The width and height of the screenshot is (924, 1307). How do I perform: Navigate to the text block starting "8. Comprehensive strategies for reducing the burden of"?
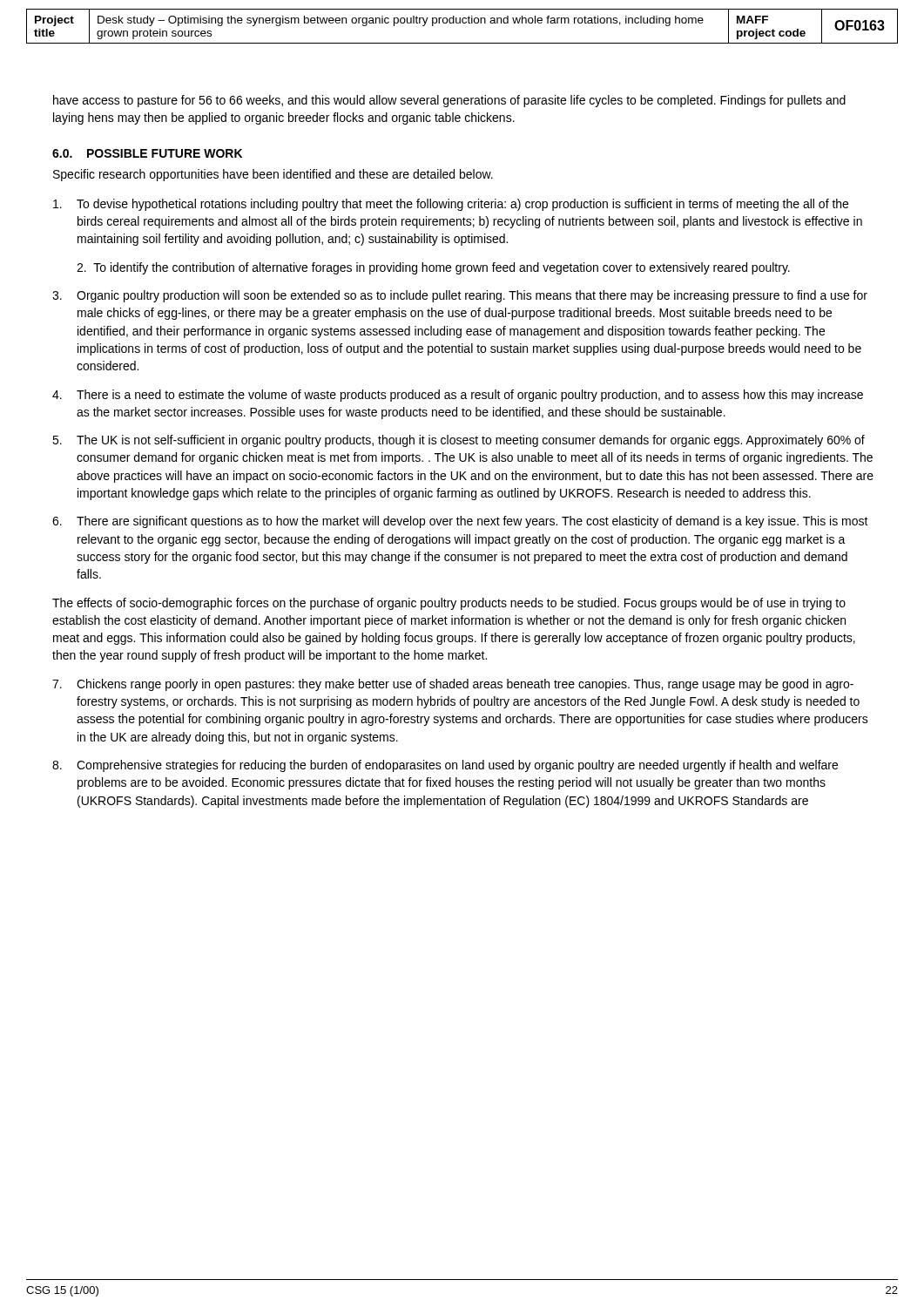click(464, 783)
